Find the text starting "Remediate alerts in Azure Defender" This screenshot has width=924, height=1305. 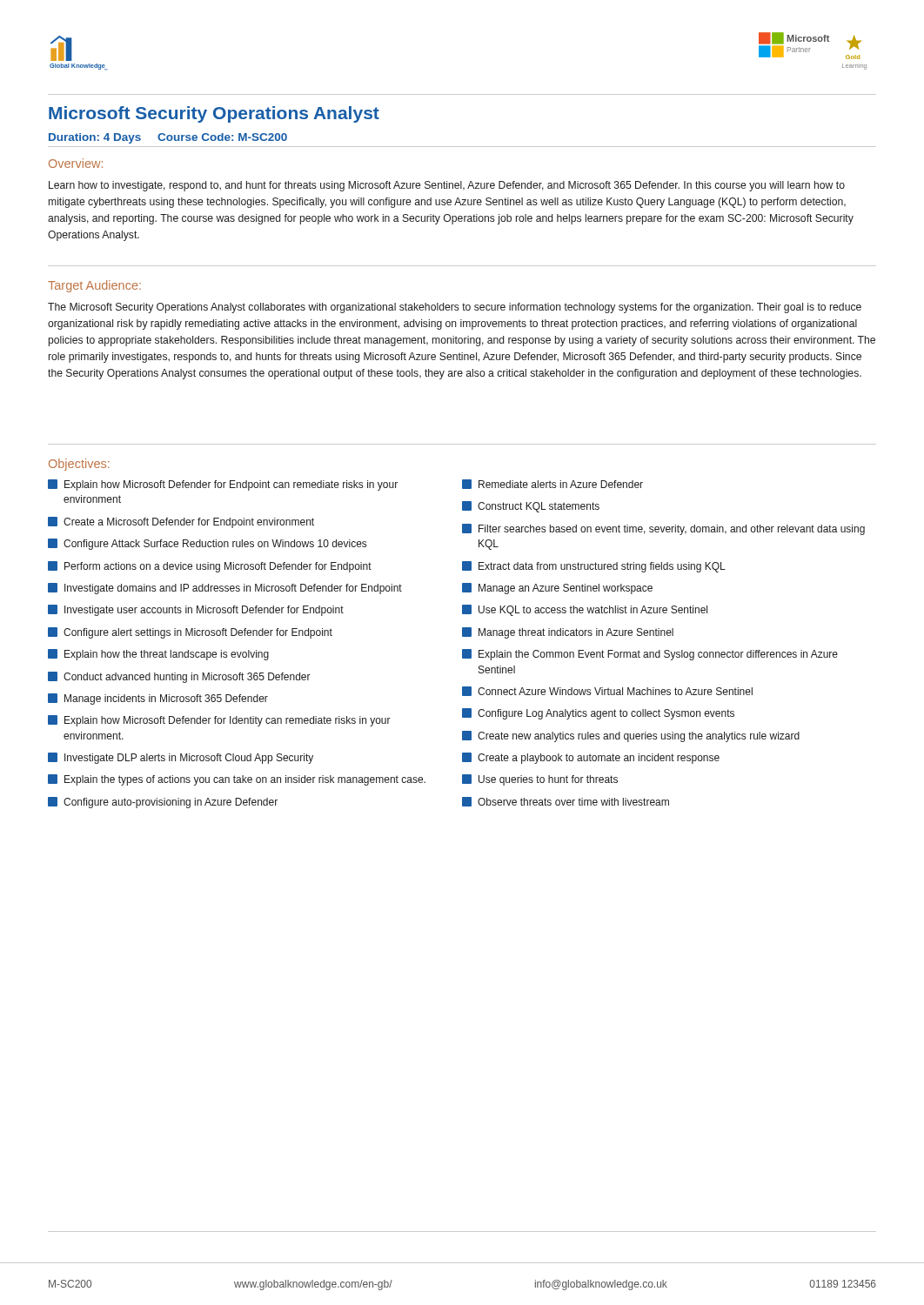(553, 485)
